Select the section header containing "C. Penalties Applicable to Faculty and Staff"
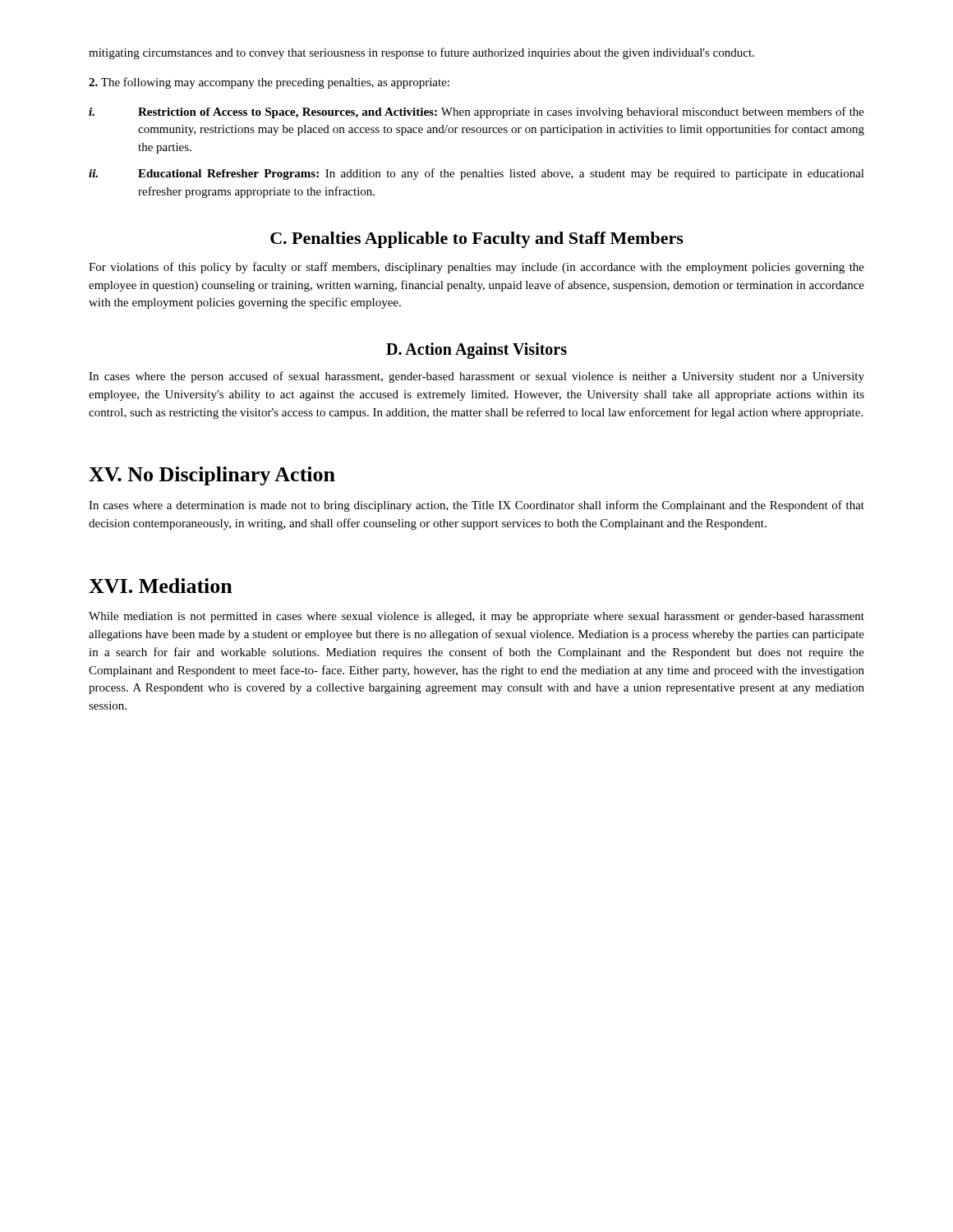Viewport: 953px width, 1232px height. click(476, 238)
